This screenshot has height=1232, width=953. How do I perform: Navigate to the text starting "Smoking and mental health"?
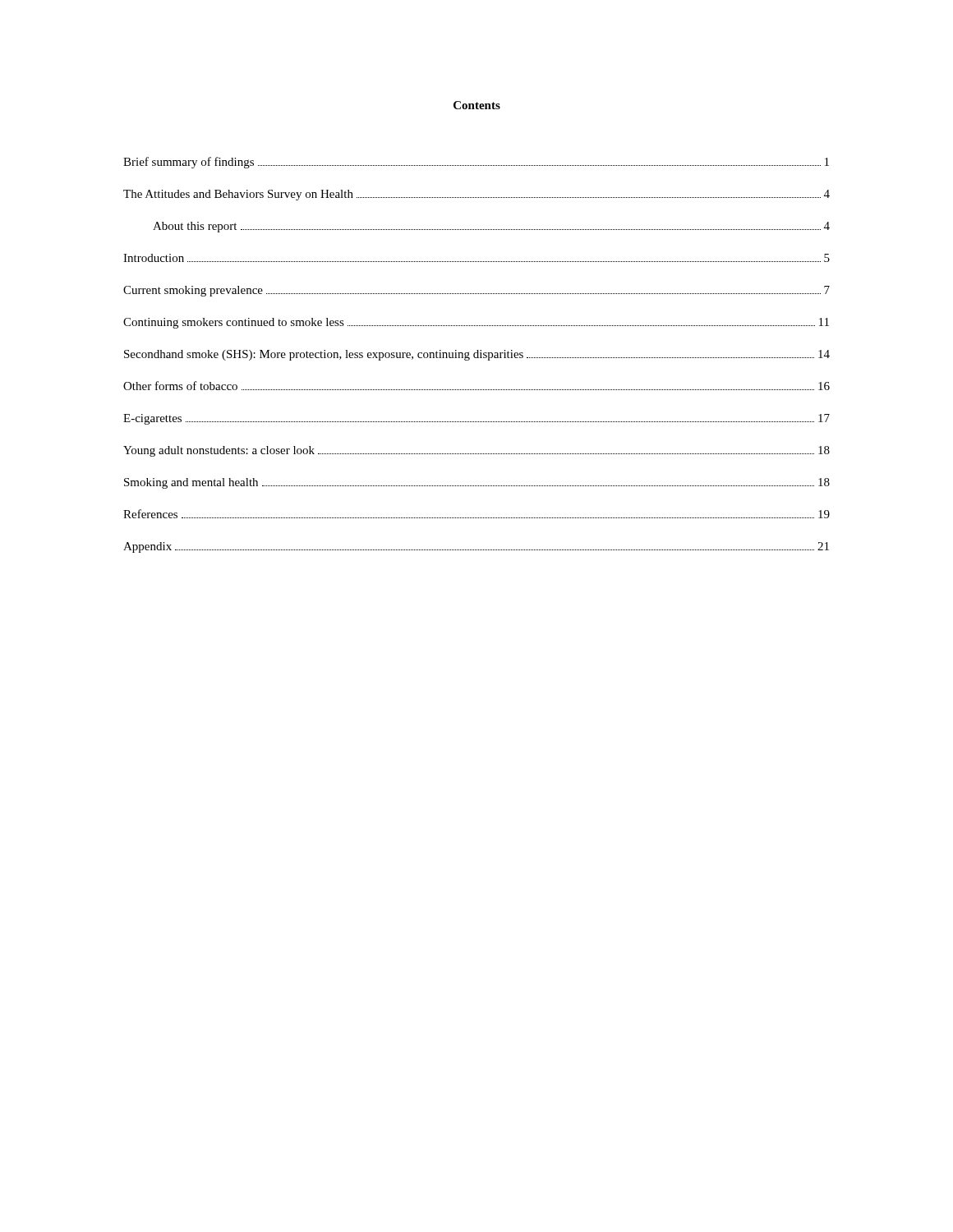pos(476,483)
